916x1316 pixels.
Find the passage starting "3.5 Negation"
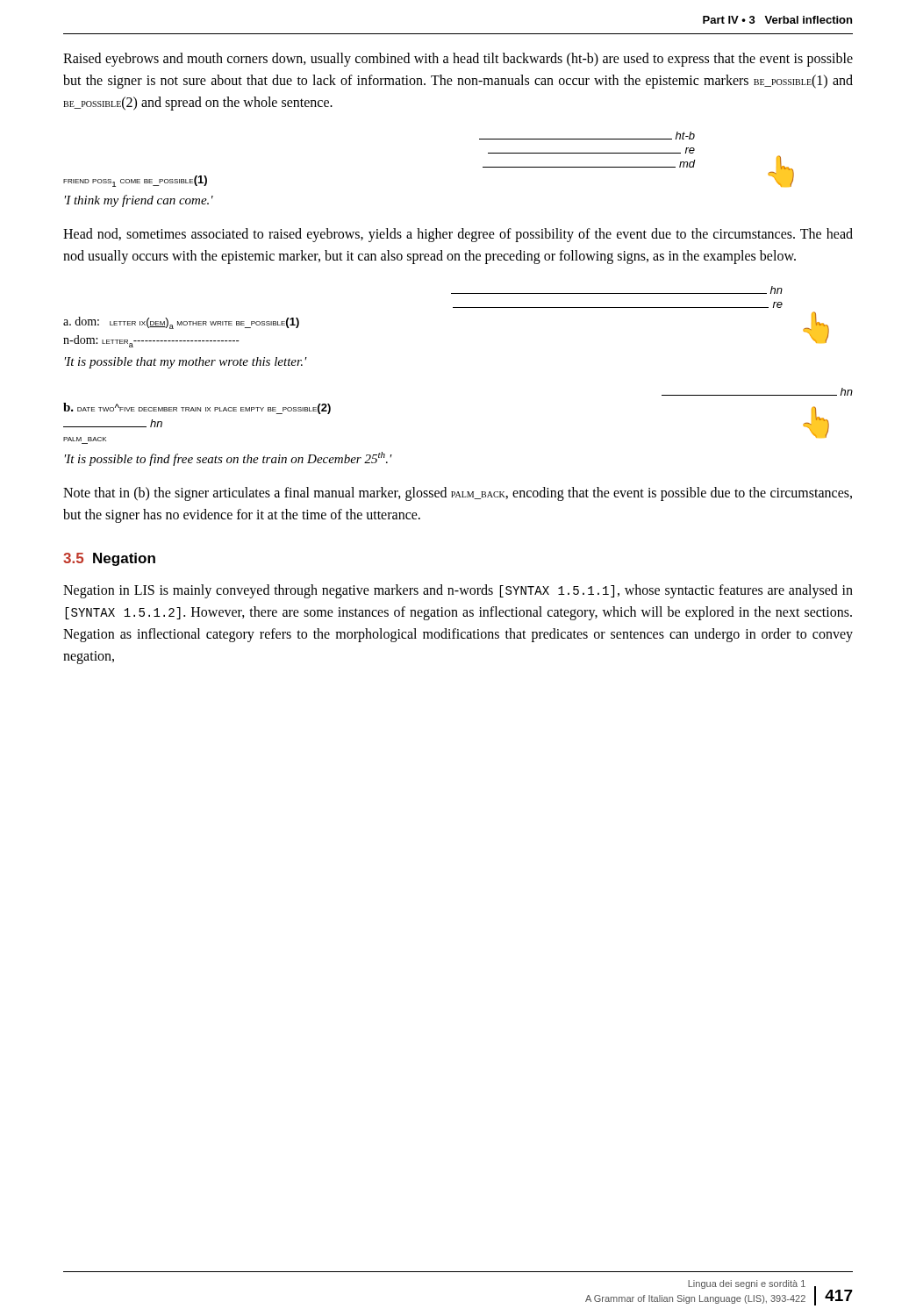point(110,559)
